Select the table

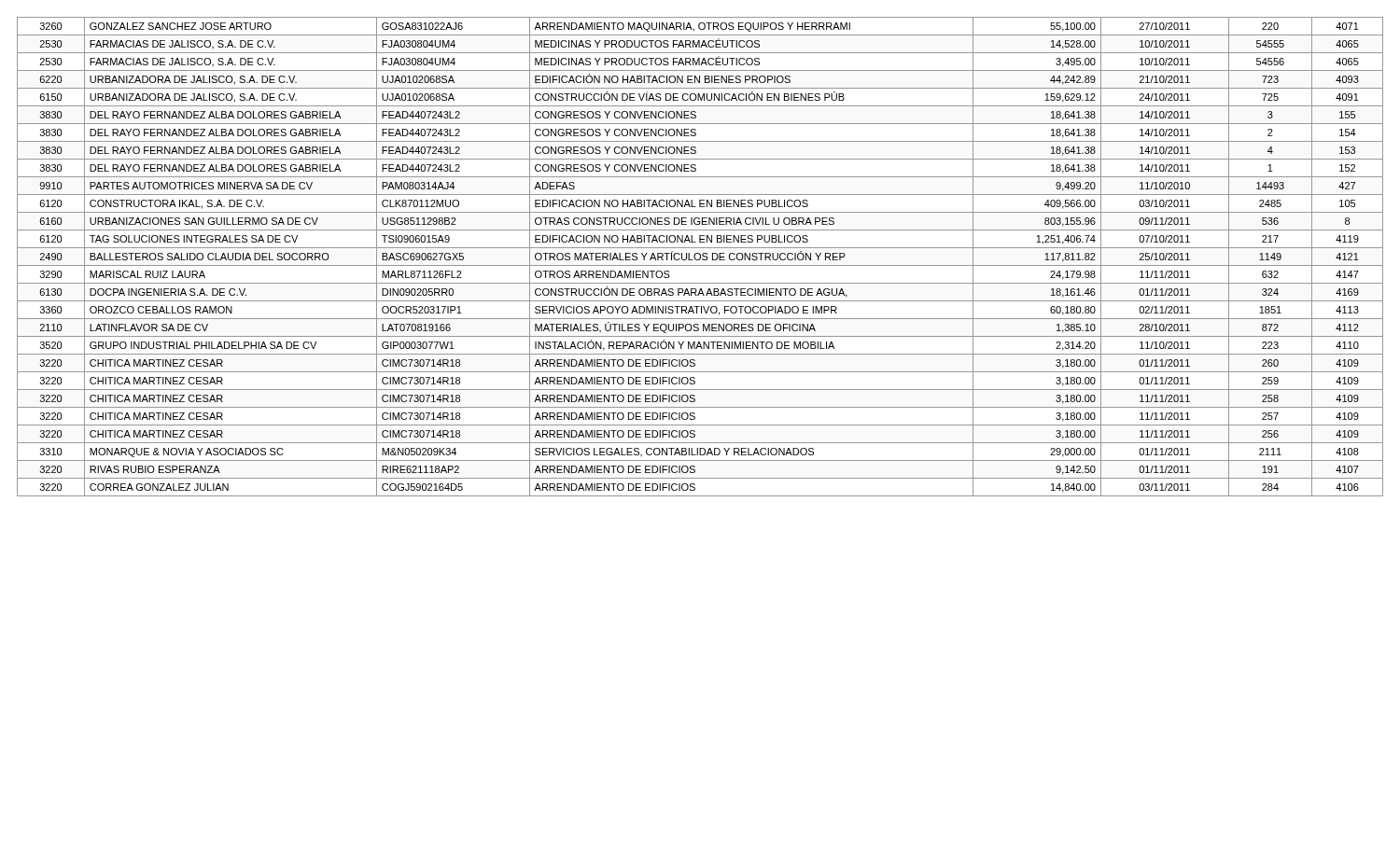tap(700, 257)
